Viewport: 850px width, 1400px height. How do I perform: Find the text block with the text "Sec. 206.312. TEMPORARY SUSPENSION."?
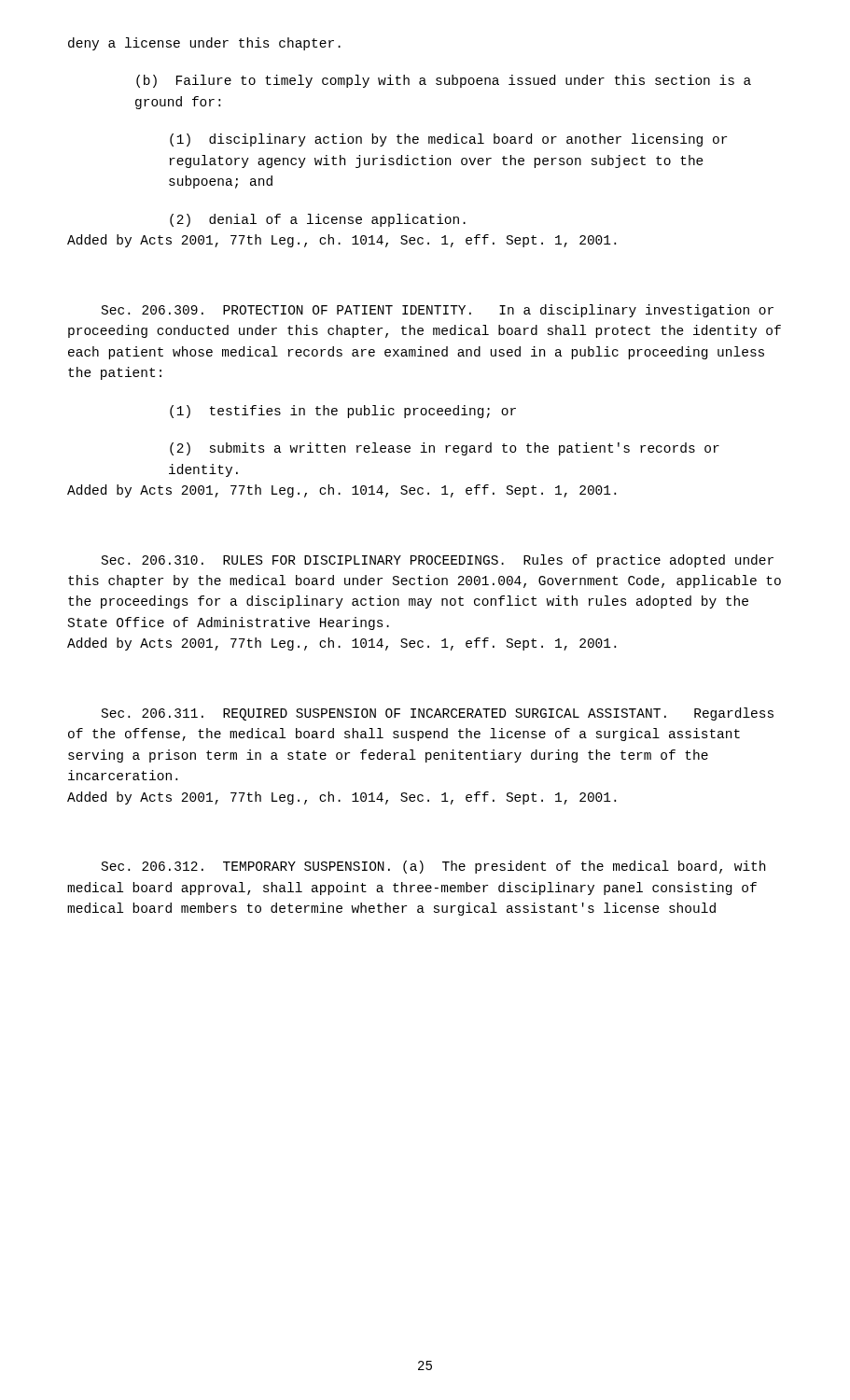pos(425,888)
